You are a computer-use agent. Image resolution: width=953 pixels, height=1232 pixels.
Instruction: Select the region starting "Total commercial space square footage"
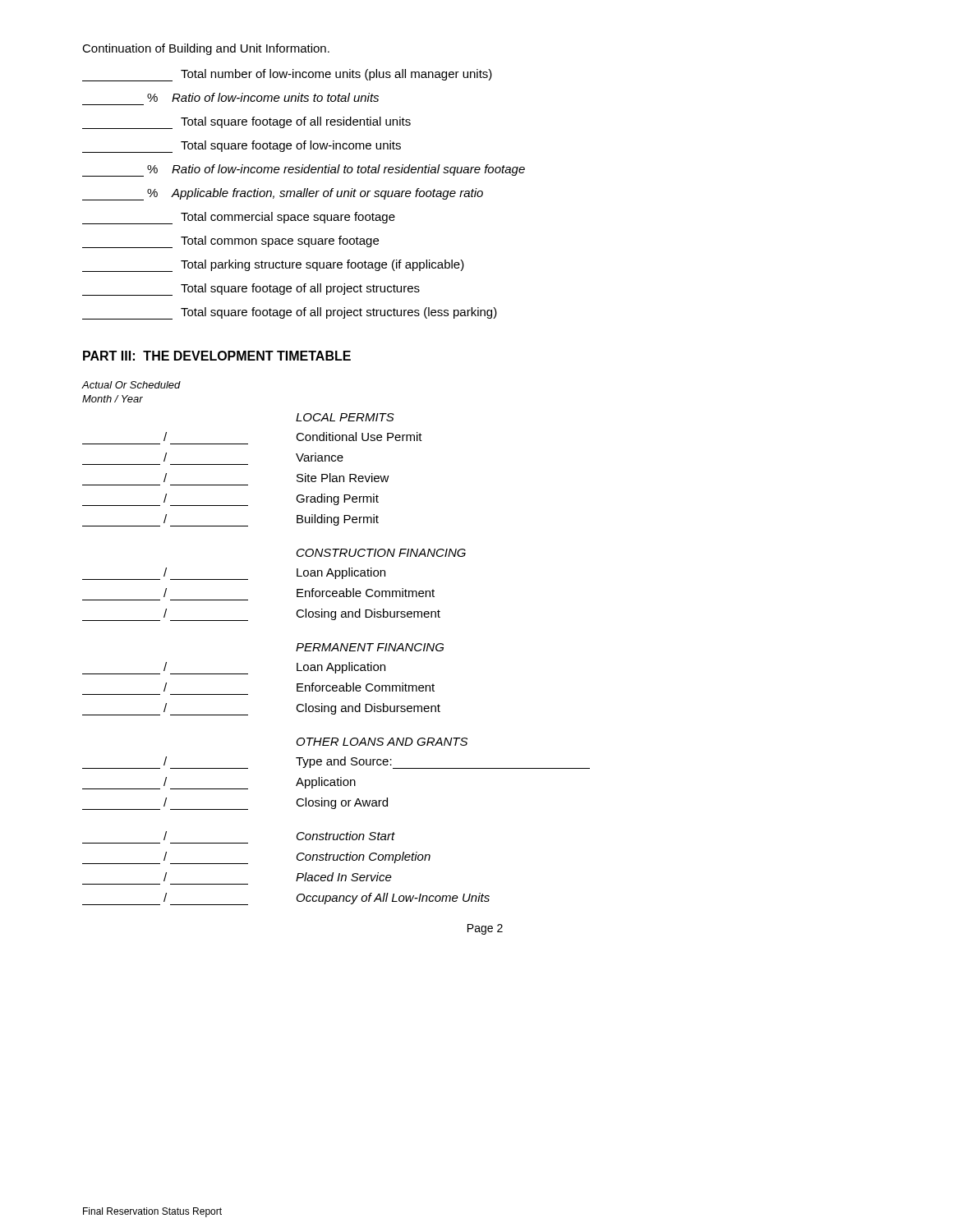click(239, 217)
